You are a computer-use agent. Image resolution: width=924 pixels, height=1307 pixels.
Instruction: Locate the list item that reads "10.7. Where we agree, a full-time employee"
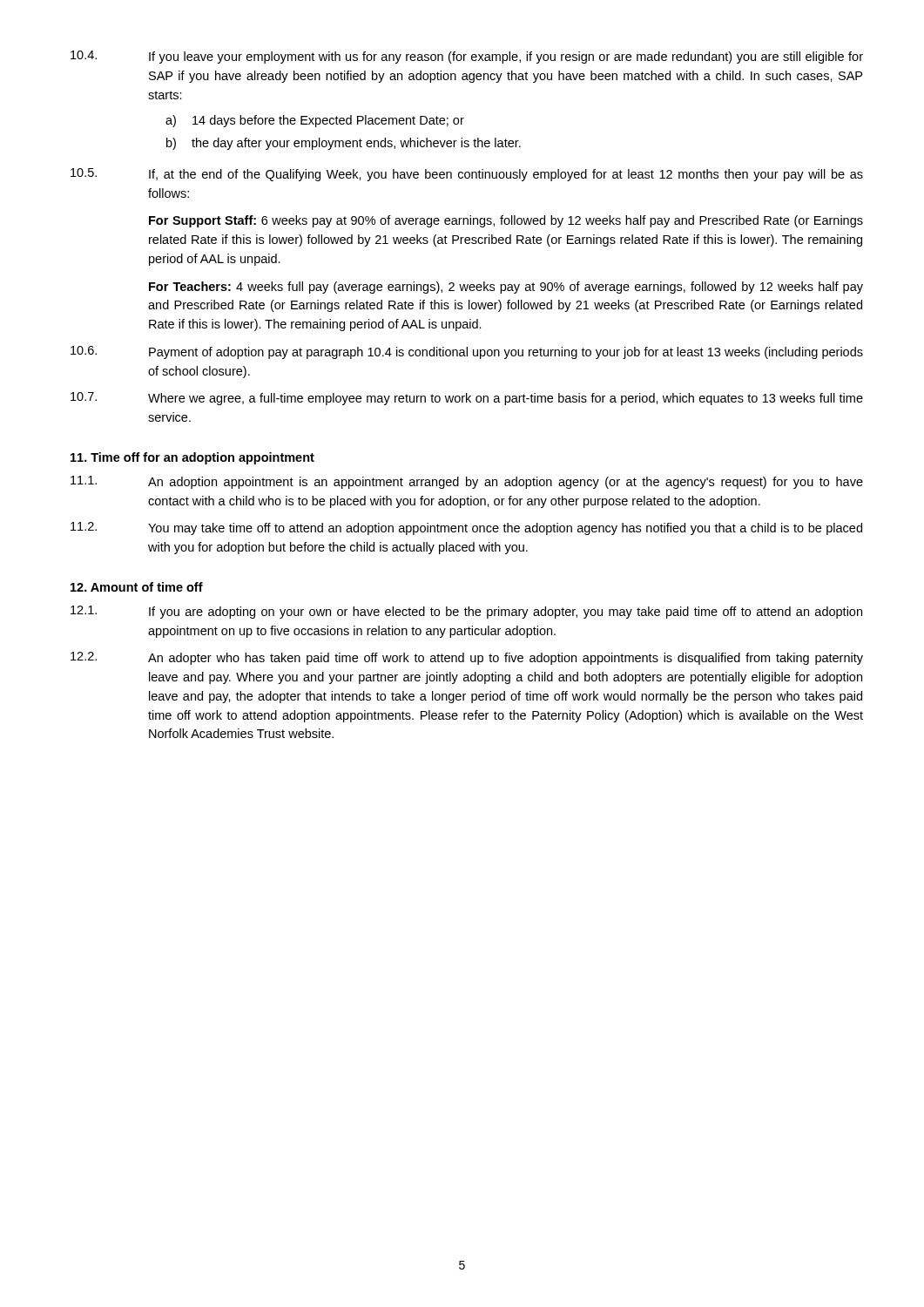point(466,409)
